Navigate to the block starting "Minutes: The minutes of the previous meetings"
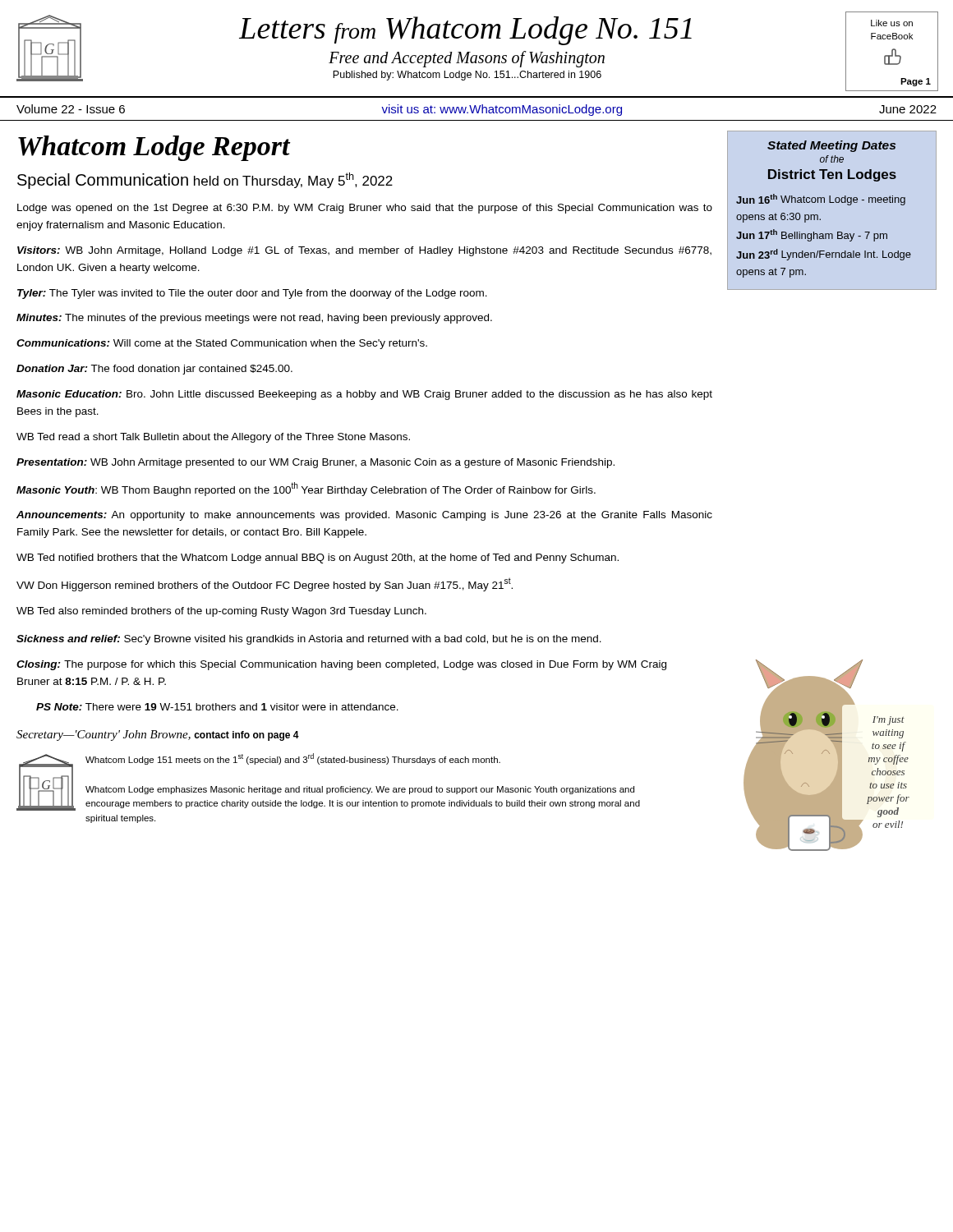 tap(255, 318)
